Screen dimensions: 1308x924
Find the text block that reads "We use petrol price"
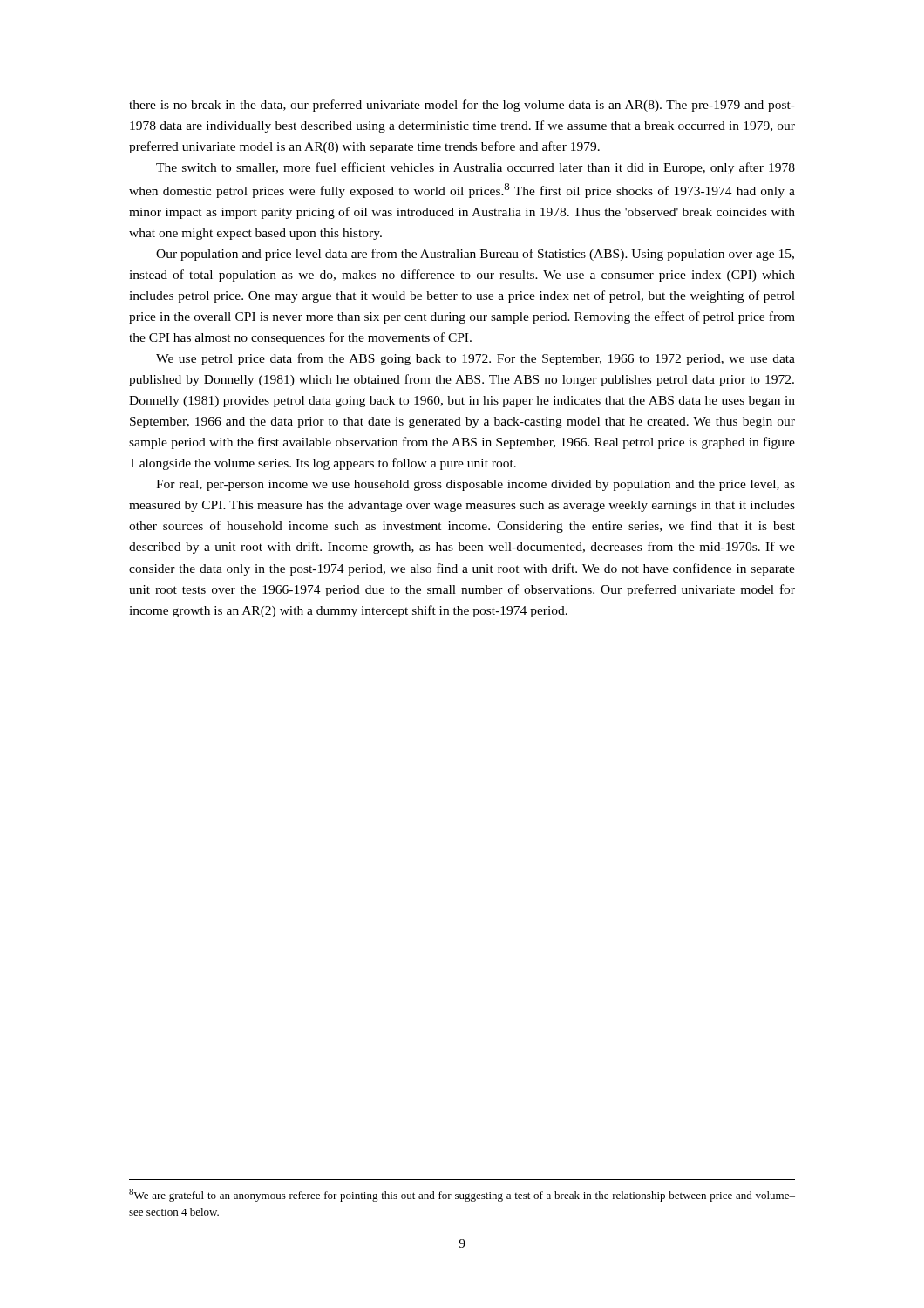[x=462, y=411]
